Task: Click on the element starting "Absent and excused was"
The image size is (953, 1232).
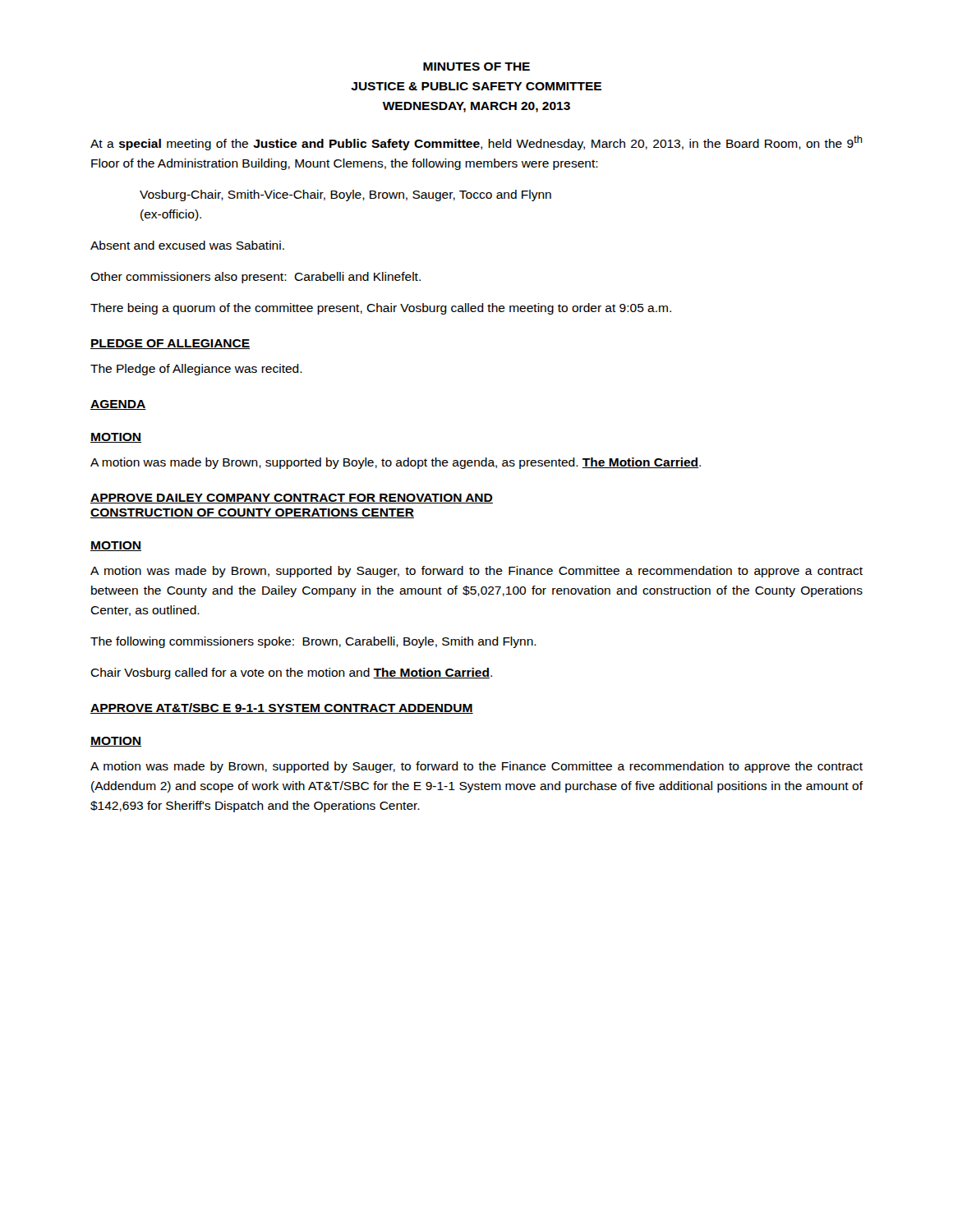Action: click(x=187, y=245)
